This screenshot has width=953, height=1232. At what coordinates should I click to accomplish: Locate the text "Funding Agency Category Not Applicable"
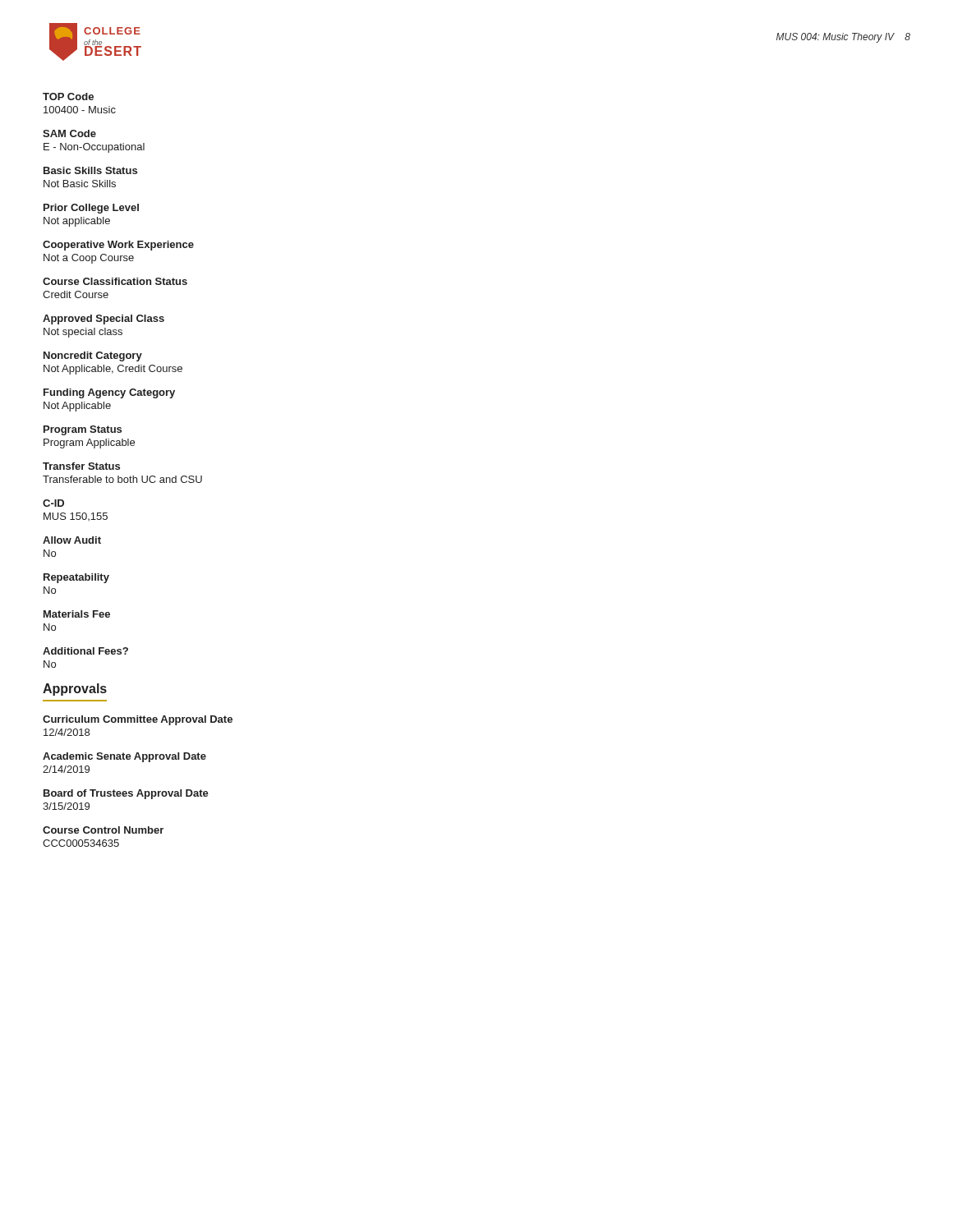[109, 393]
